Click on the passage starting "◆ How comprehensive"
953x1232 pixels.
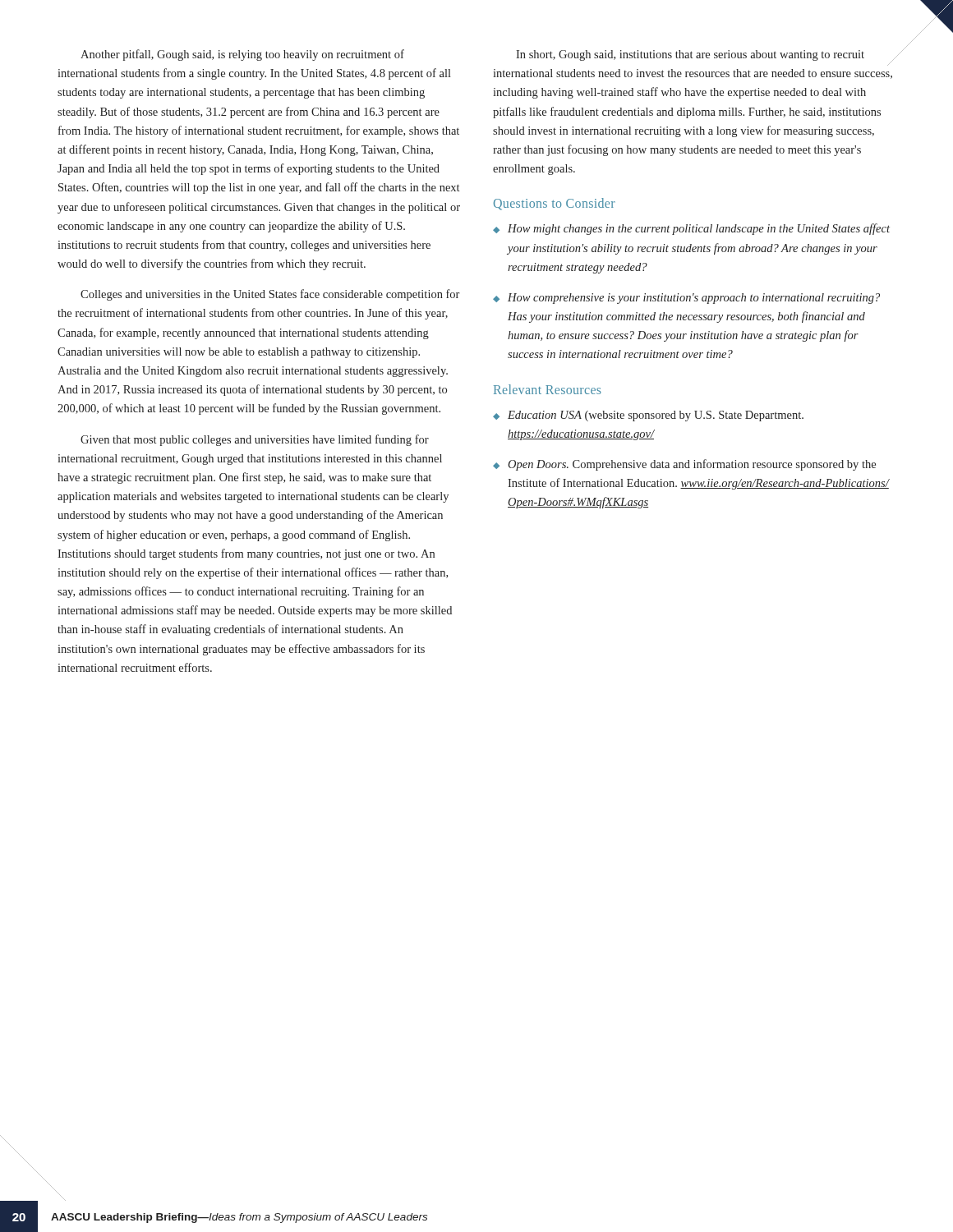(694, 326)
